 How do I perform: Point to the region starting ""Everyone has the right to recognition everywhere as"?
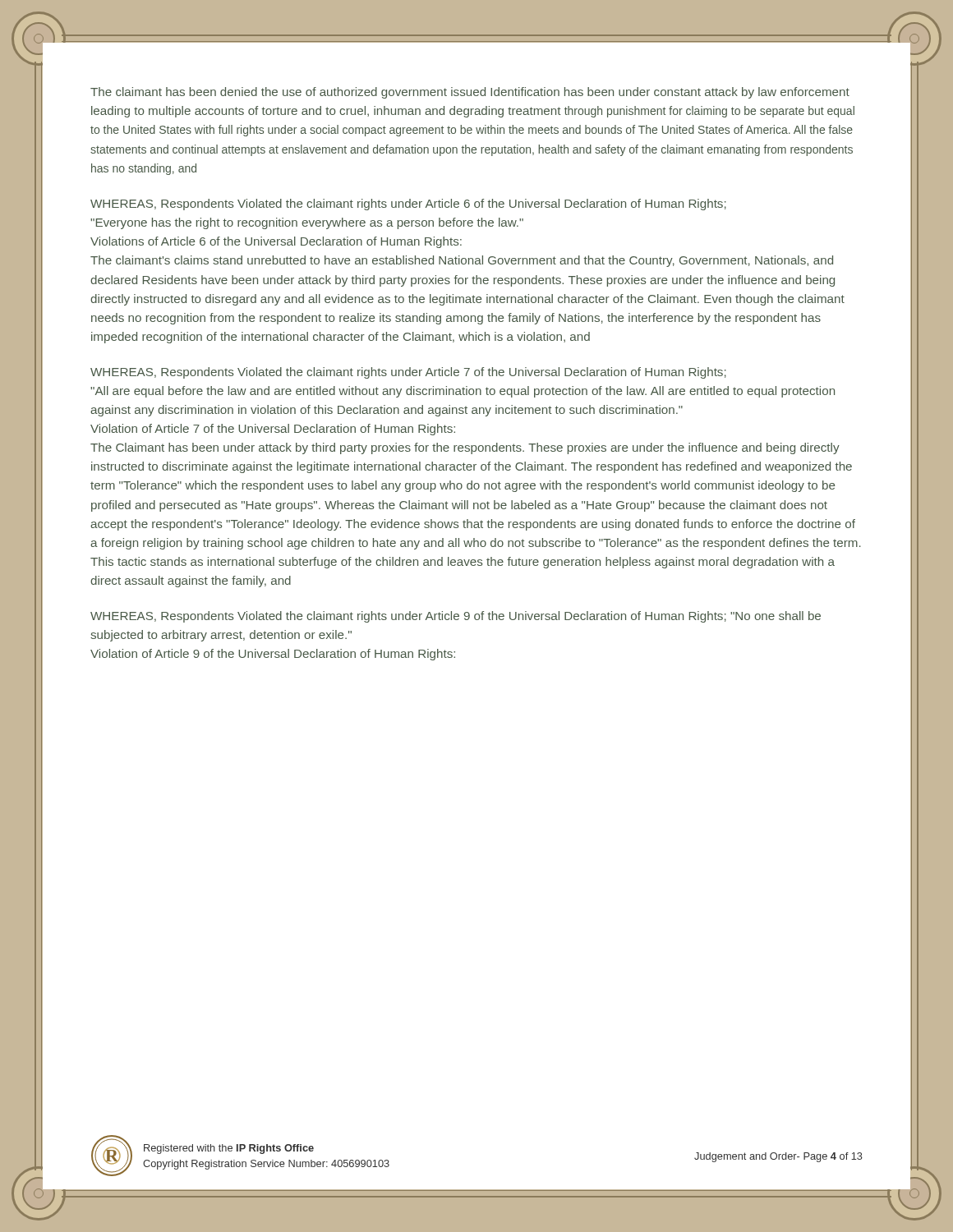click(307, 232)
